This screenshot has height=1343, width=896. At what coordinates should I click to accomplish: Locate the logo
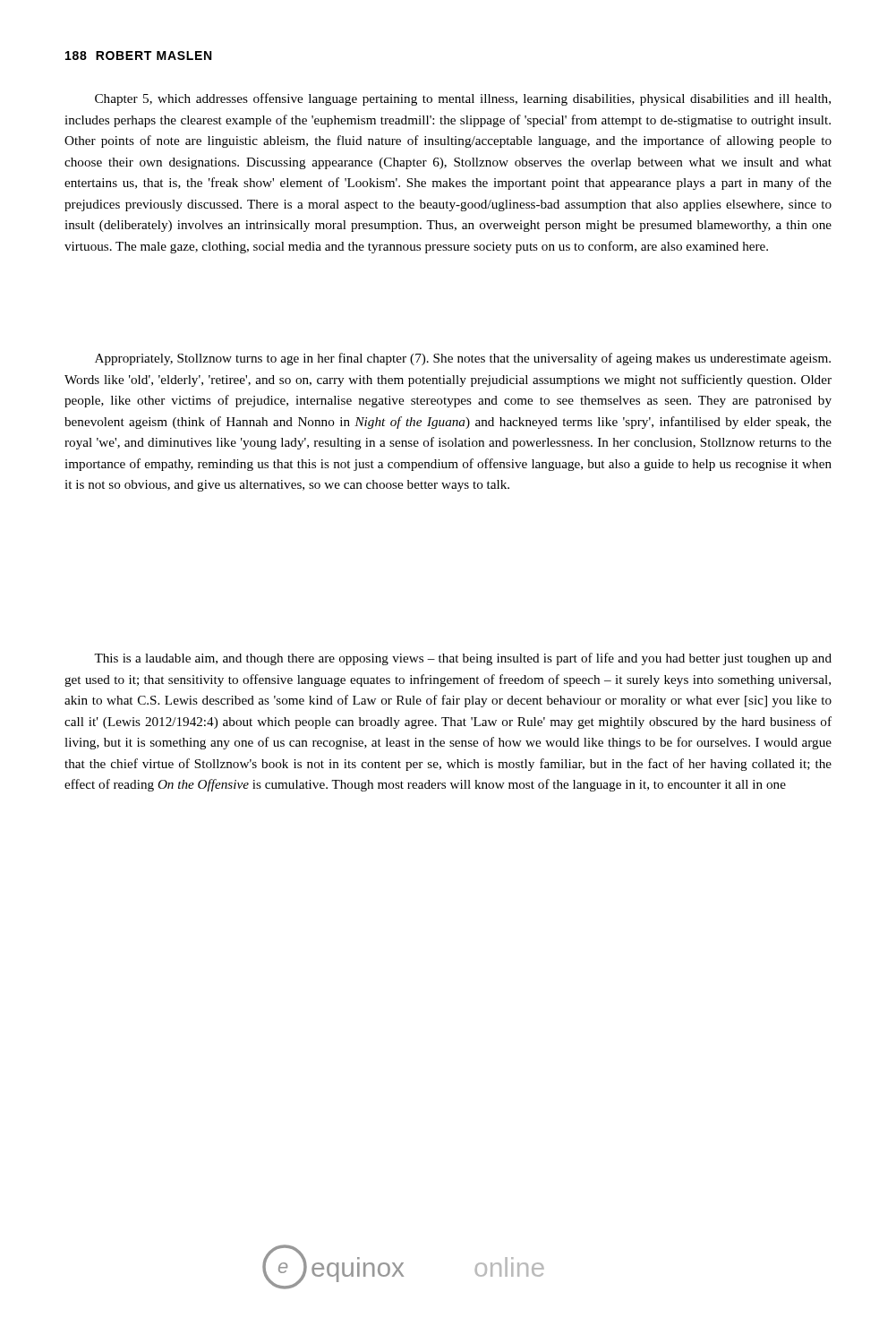coord(448,1271)
